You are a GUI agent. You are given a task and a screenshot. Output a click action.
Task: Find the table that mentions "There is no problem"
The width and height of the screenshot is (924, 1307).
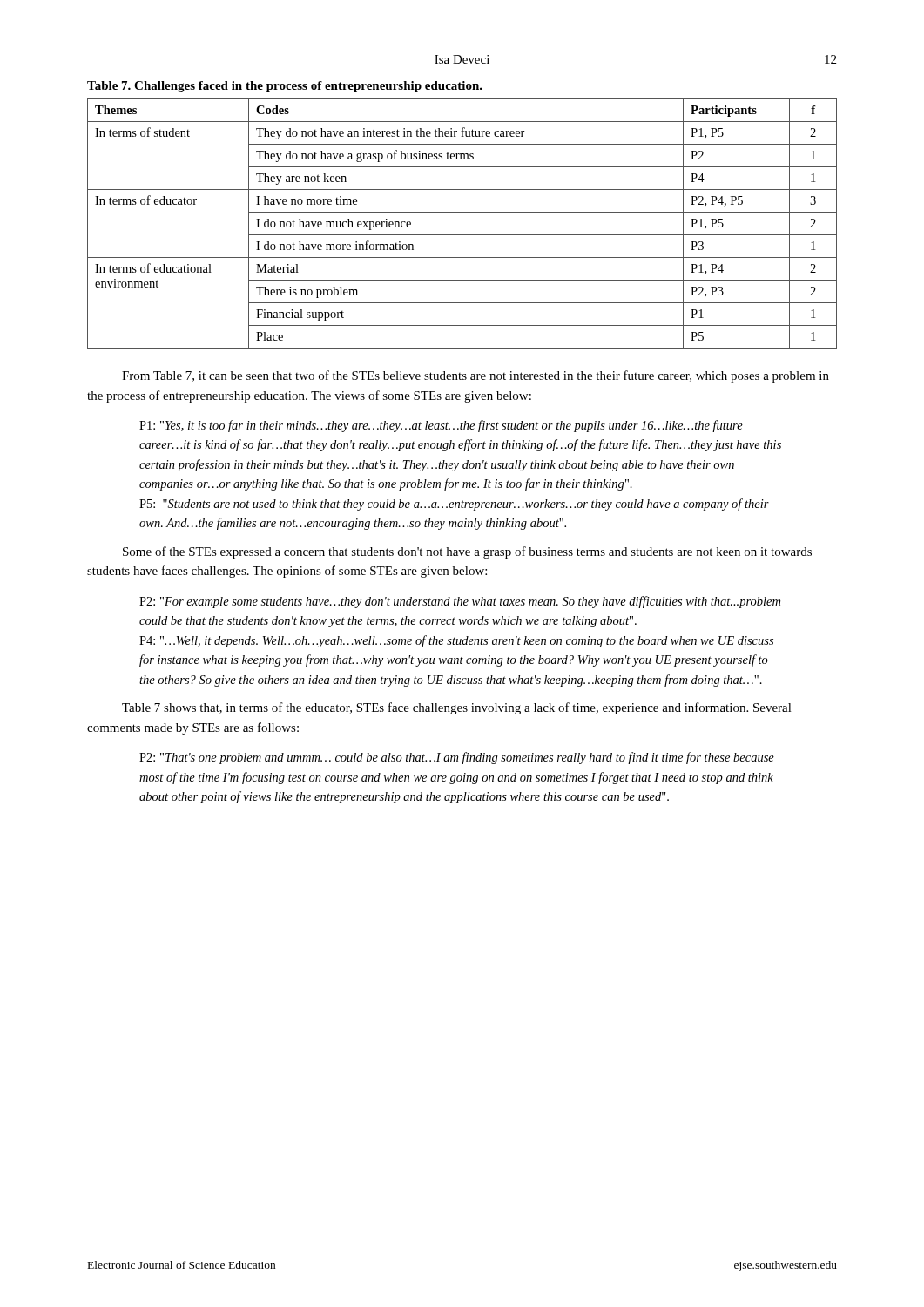coord(462,223)
